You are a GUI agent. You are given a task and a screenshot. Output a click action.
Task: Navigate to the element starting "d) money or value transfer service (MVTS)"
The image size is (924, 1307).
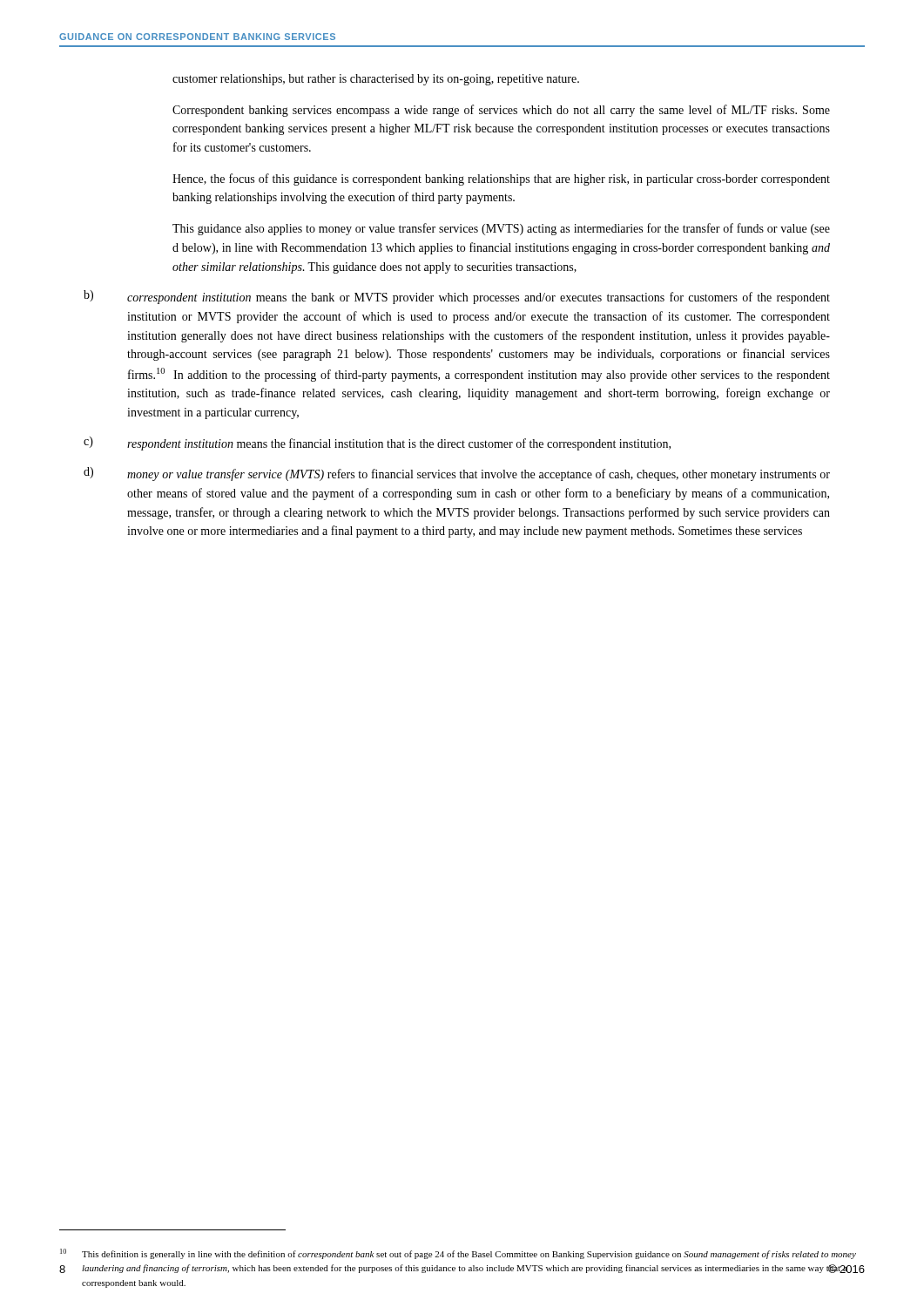coord(445,503)
